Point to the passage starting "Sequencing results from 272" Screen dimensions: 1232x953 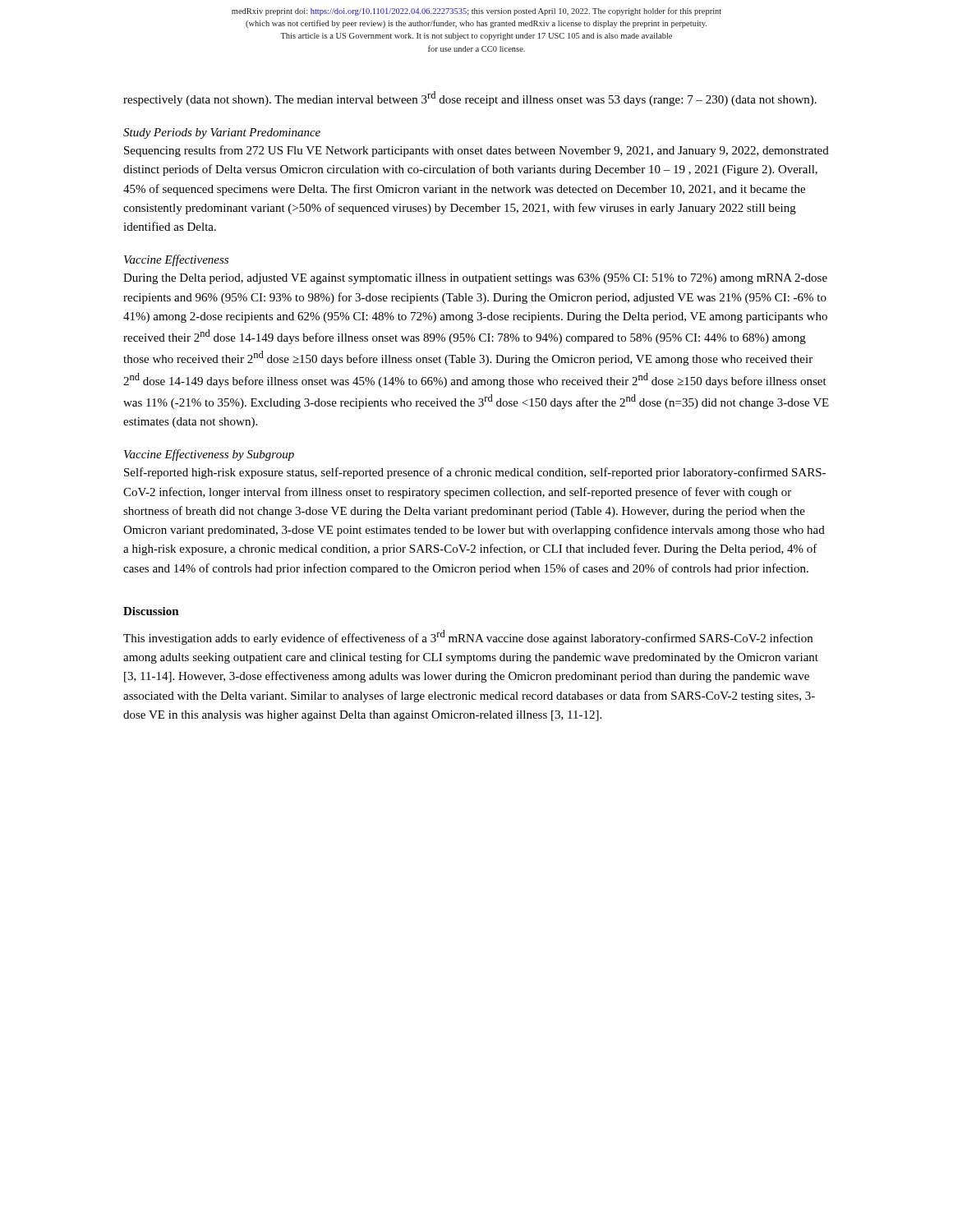[476, 189]
